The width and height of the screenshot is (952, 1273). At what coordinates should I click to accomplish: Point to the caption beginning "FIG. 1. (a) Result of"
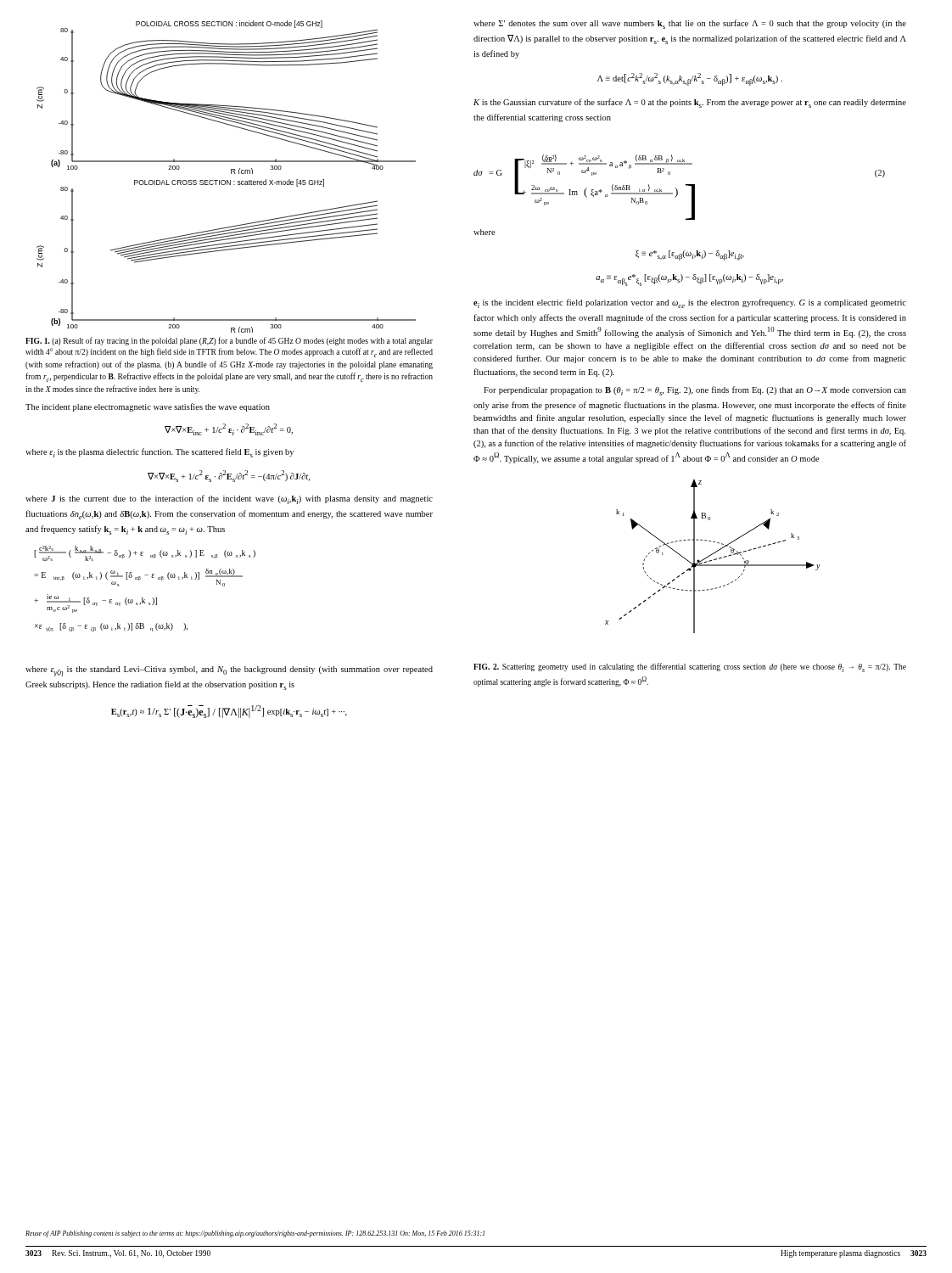coord(229,366)
